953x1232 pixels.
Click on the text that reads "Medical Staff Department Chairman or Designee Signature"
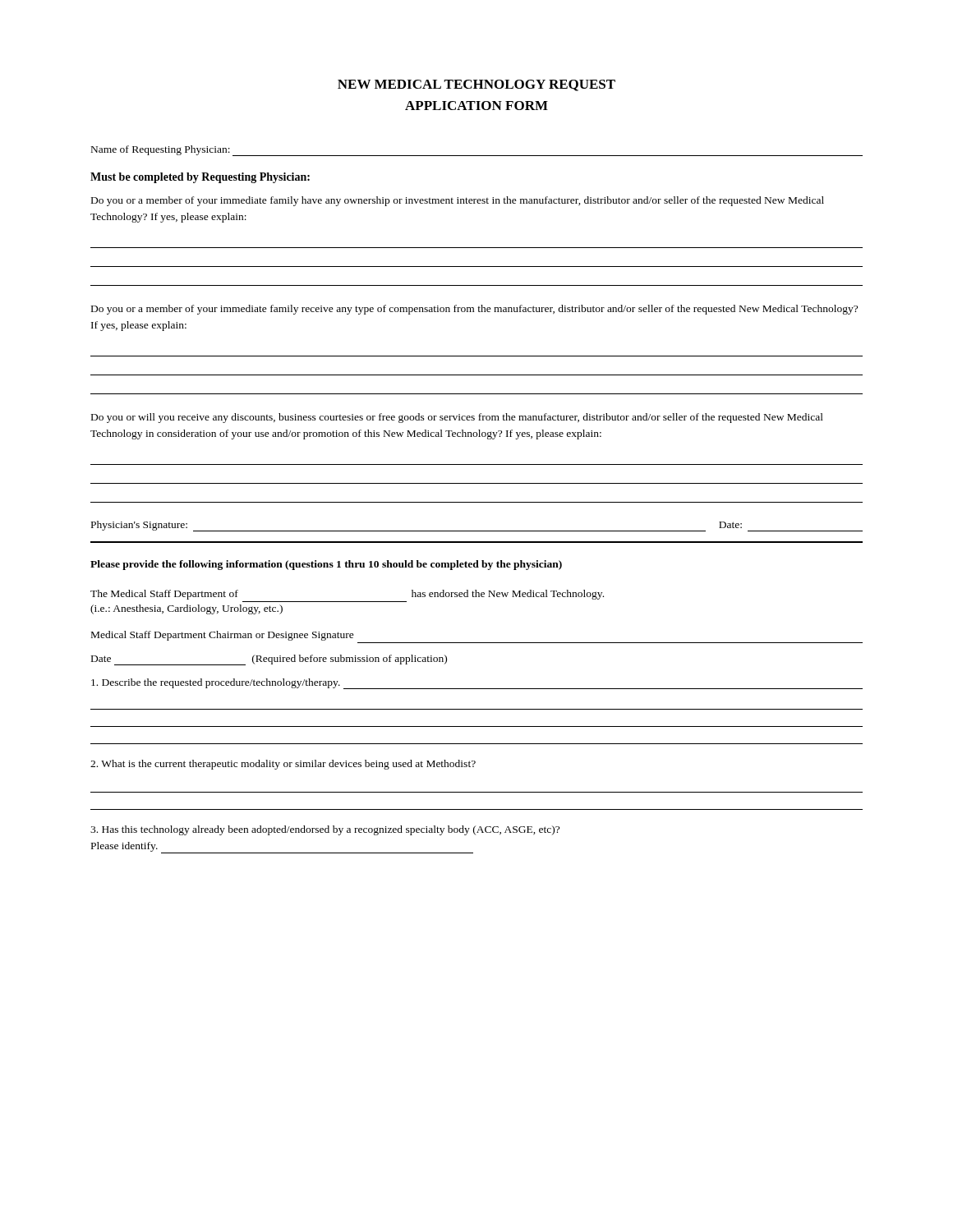point(476,635)
